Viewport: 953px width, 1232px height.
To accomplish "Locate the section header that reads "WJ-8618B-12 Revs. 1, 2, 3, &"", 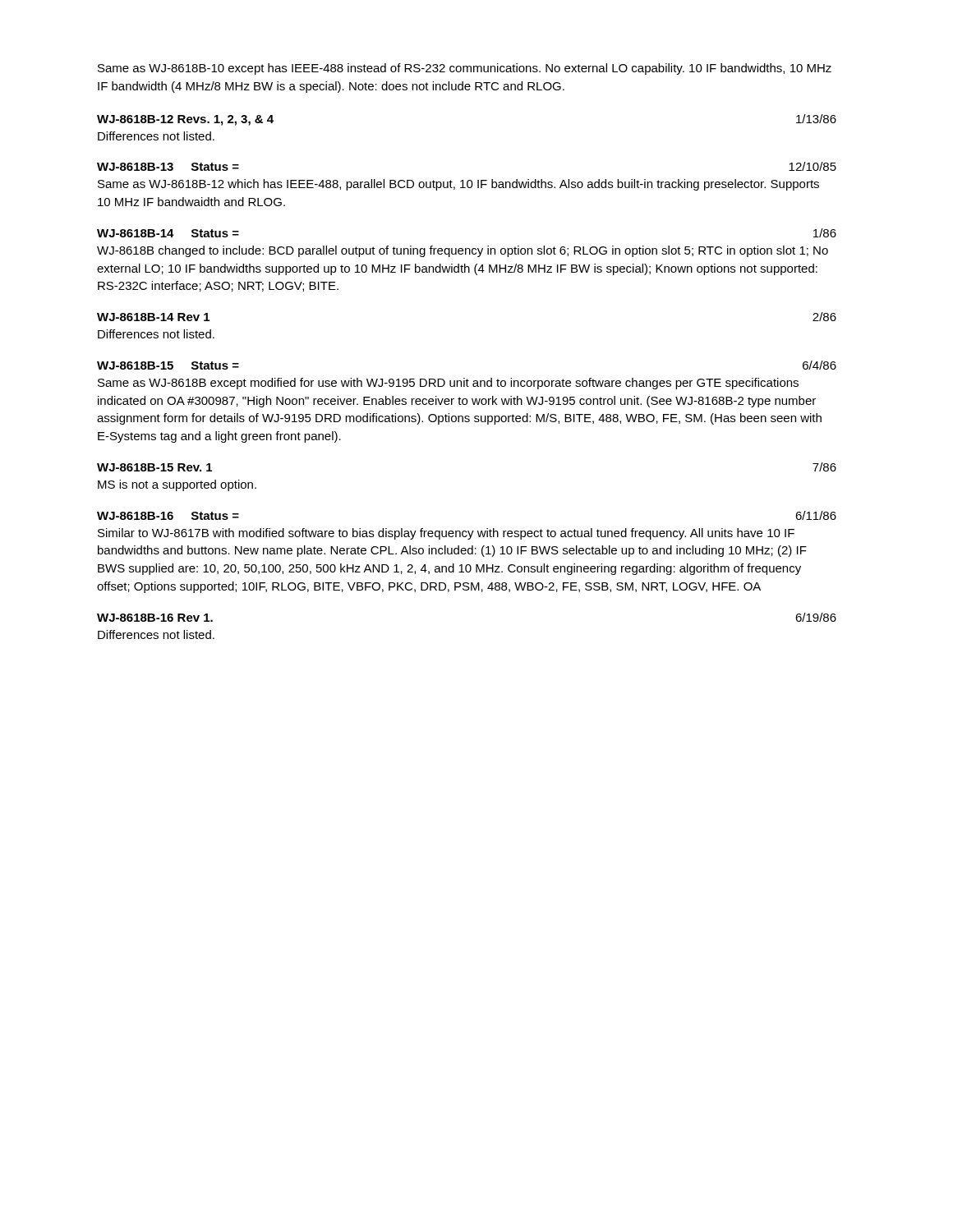I will (x=181, y=120).
